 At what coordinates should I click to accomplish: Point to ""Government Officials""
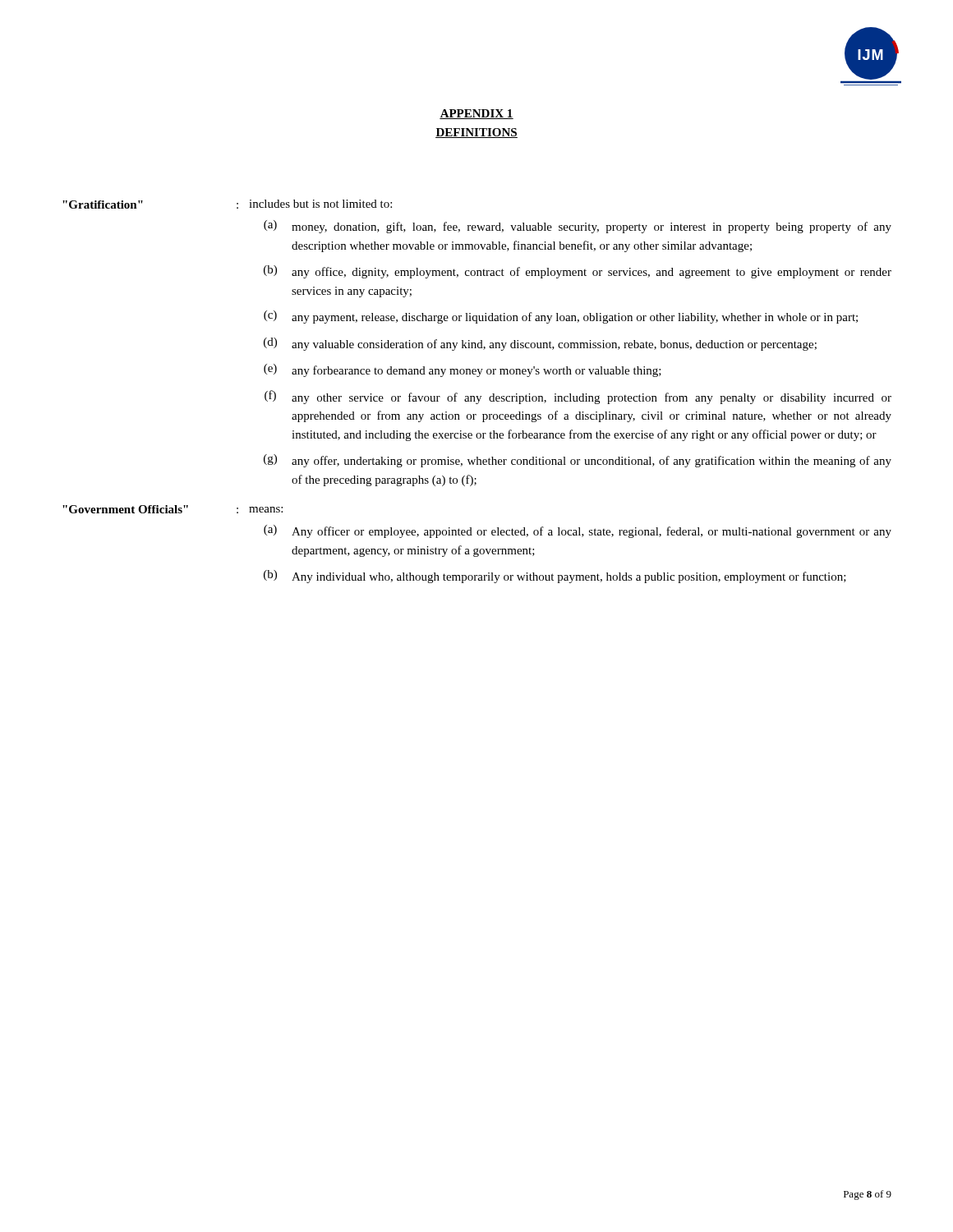click(125, 509)
